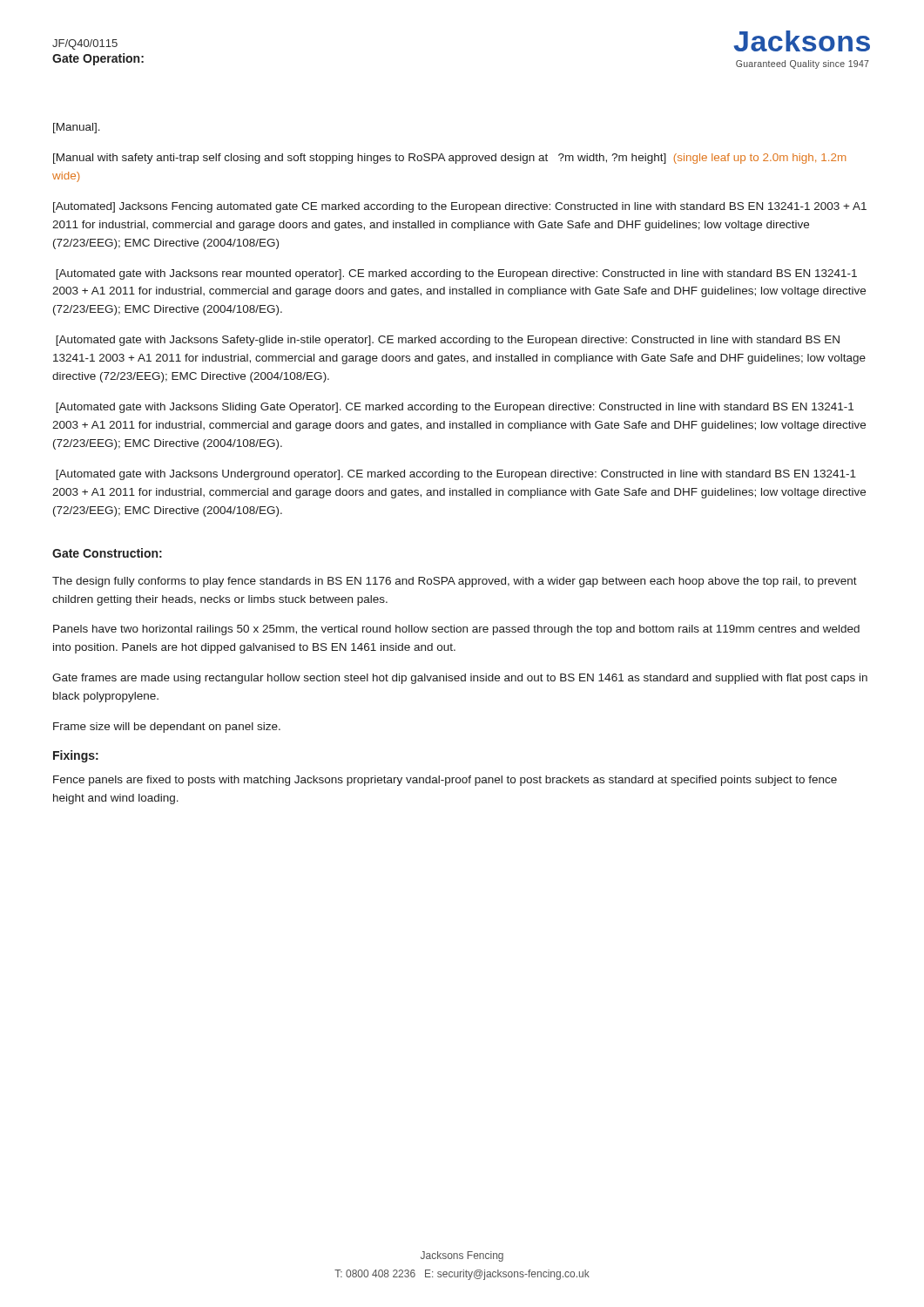Find the block on this page that starts "[Automated gate with Jacksons Underground operator]."
The width and height of the screenshot is (924, 1307).
(x=459, y=492)
